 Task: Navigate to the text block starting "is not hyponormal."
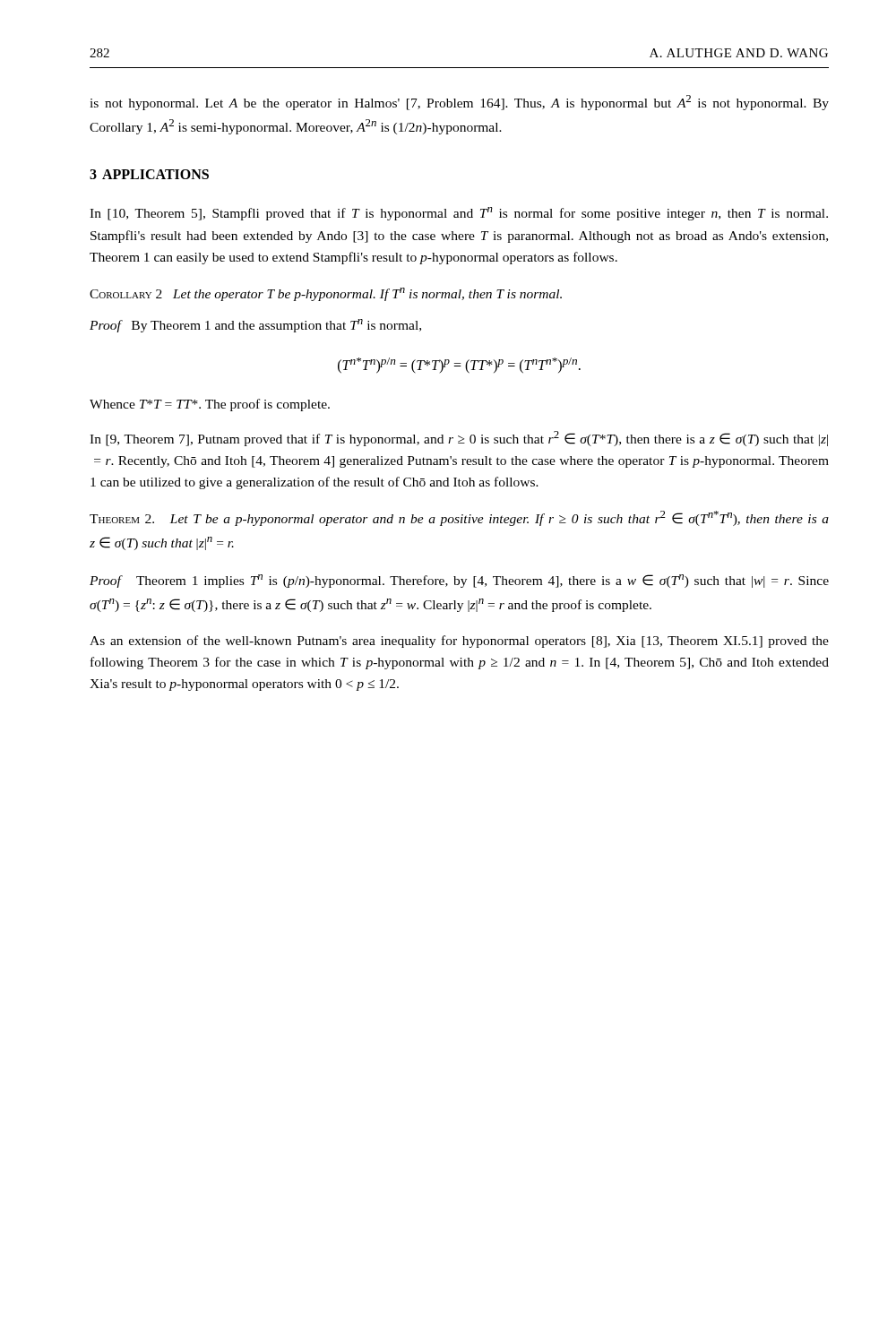point(459,113)
